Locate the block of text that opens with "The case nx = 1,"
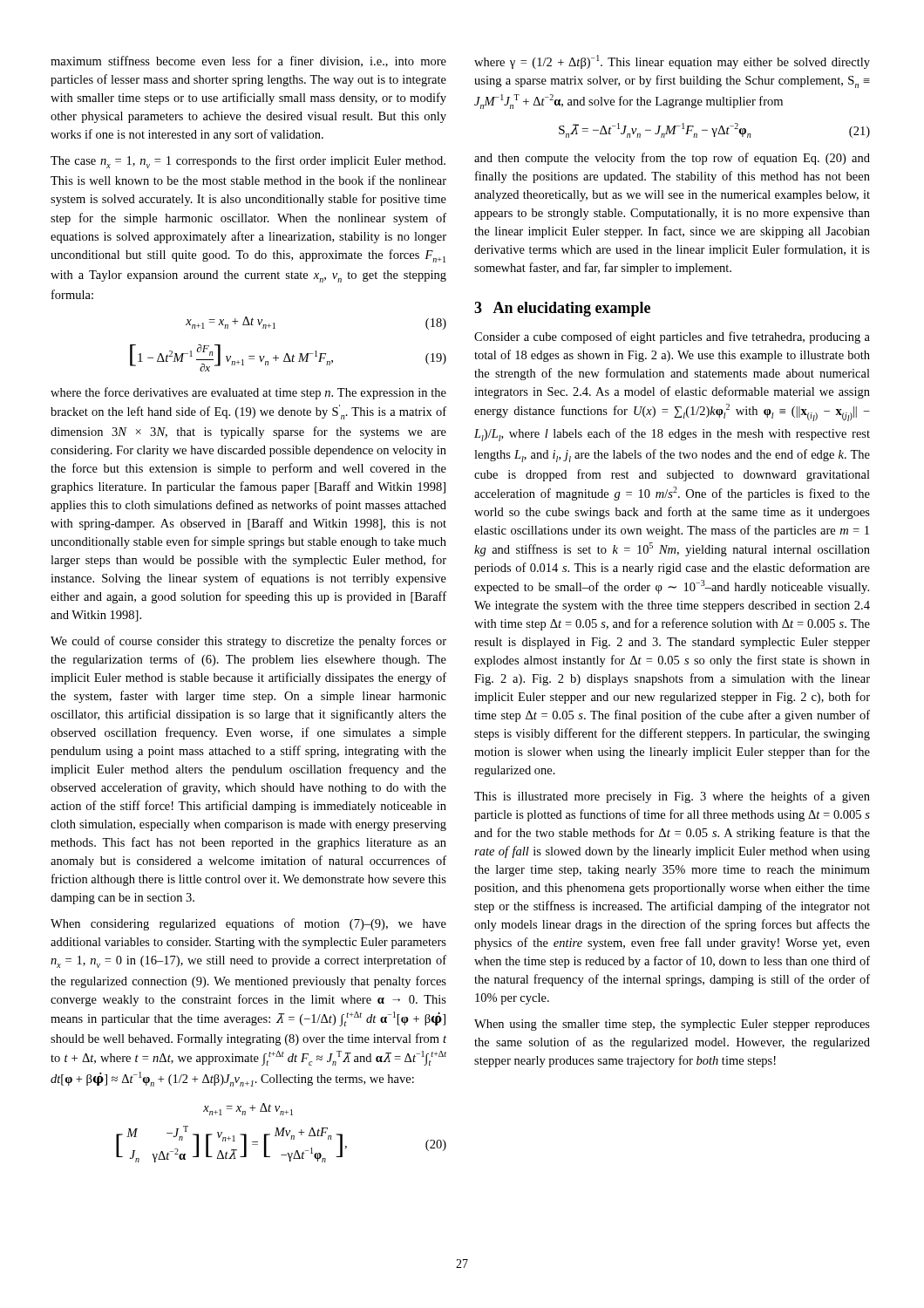The width and height of the screenshot is (924, 1308). coord(248,228)
